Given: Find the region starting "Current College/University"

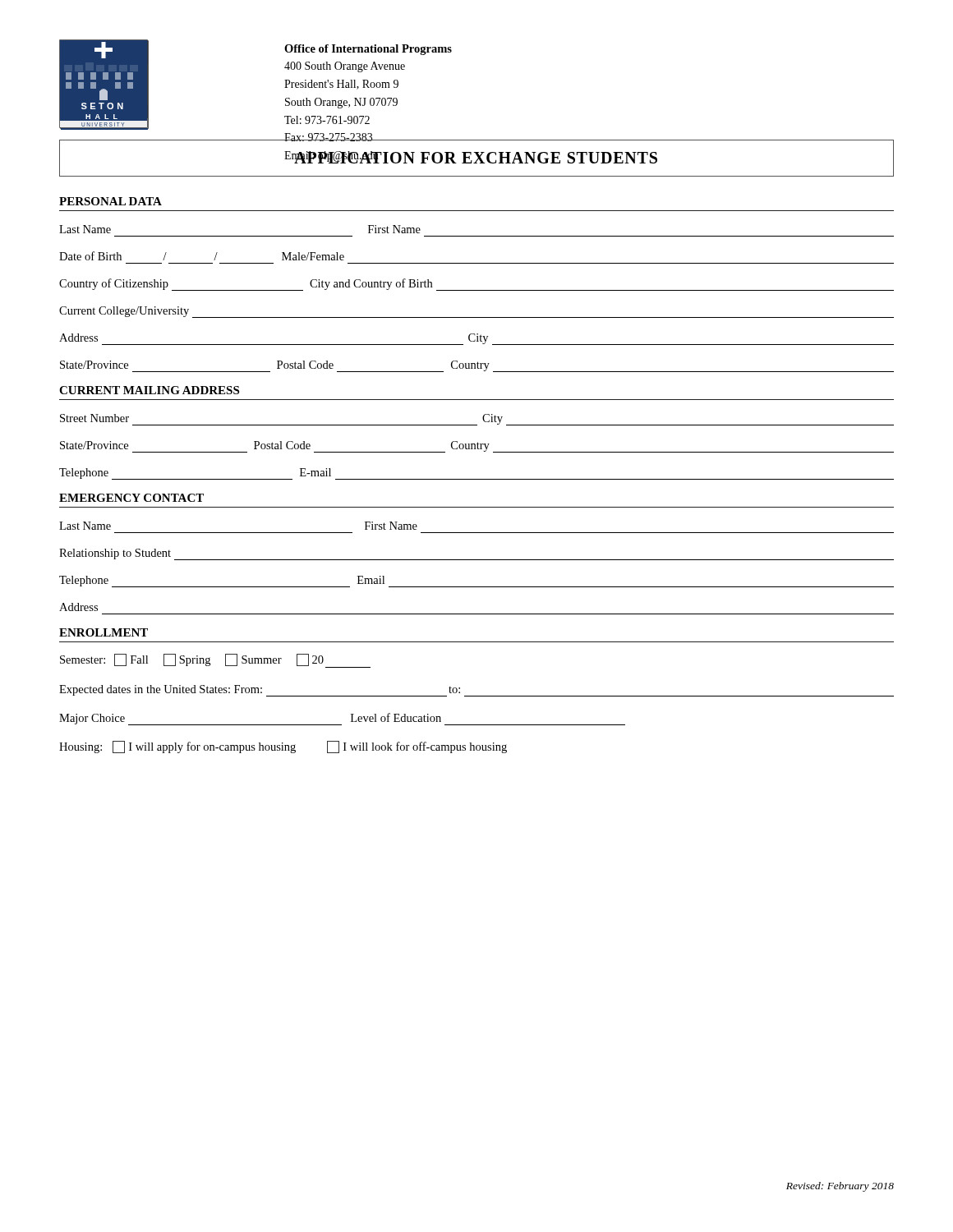Looking at the screenshot, I should pos(476,310).
